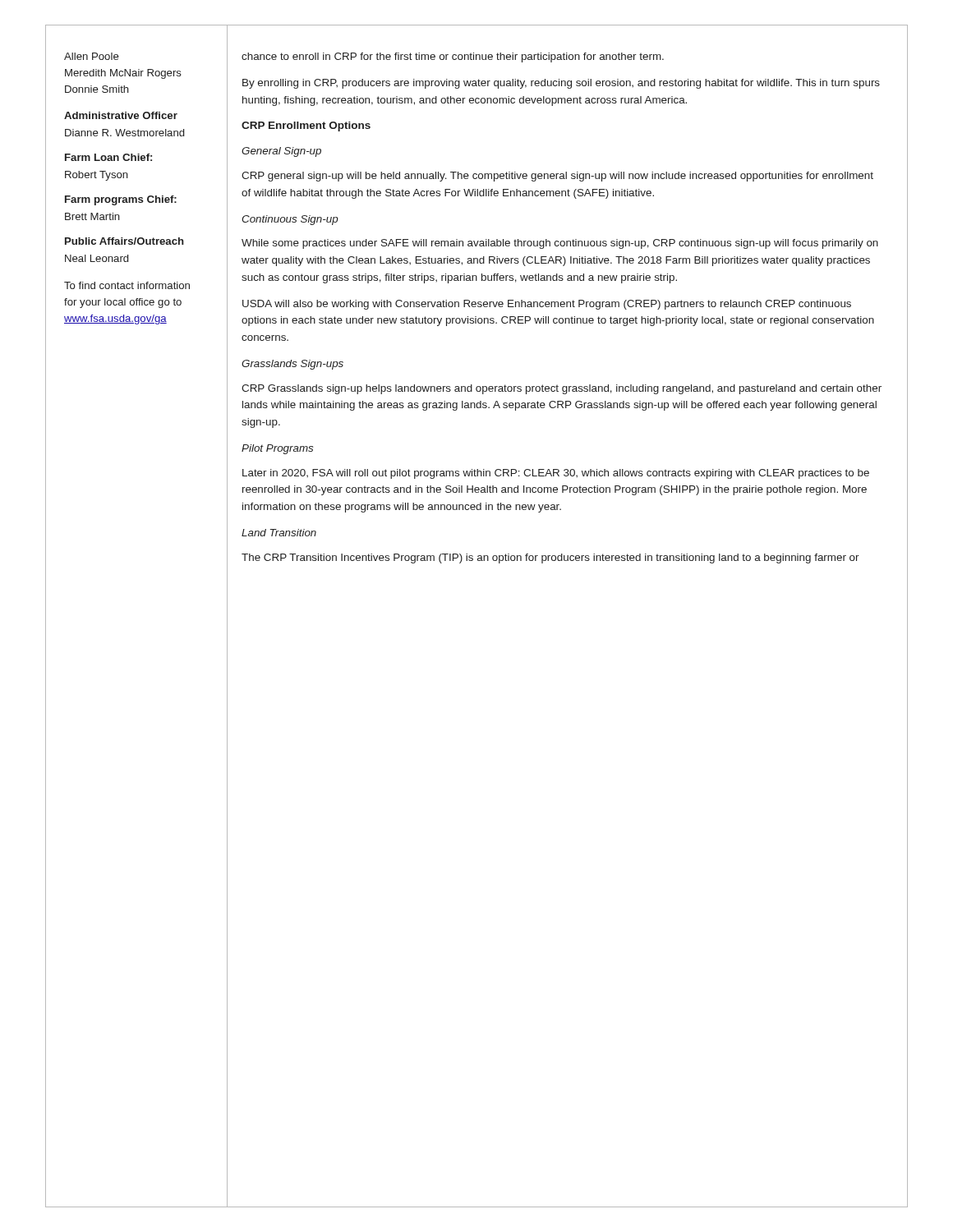
Task: Find the block on this page that starts "Administrative Officer Dianne"
Action: tap(134, 125)
